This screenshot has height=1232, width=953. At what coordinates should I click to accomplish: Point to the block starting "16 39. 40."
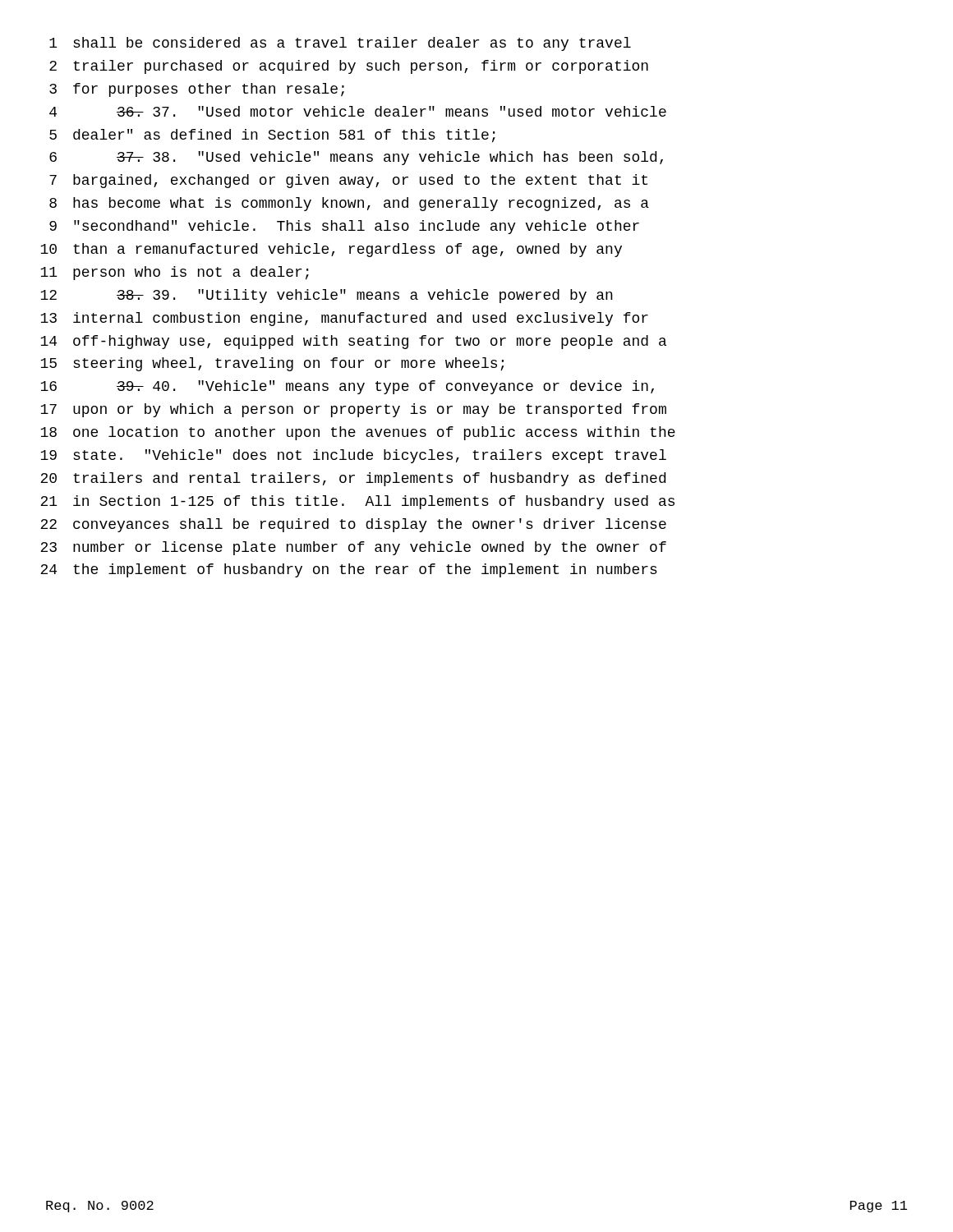[454, 388]
